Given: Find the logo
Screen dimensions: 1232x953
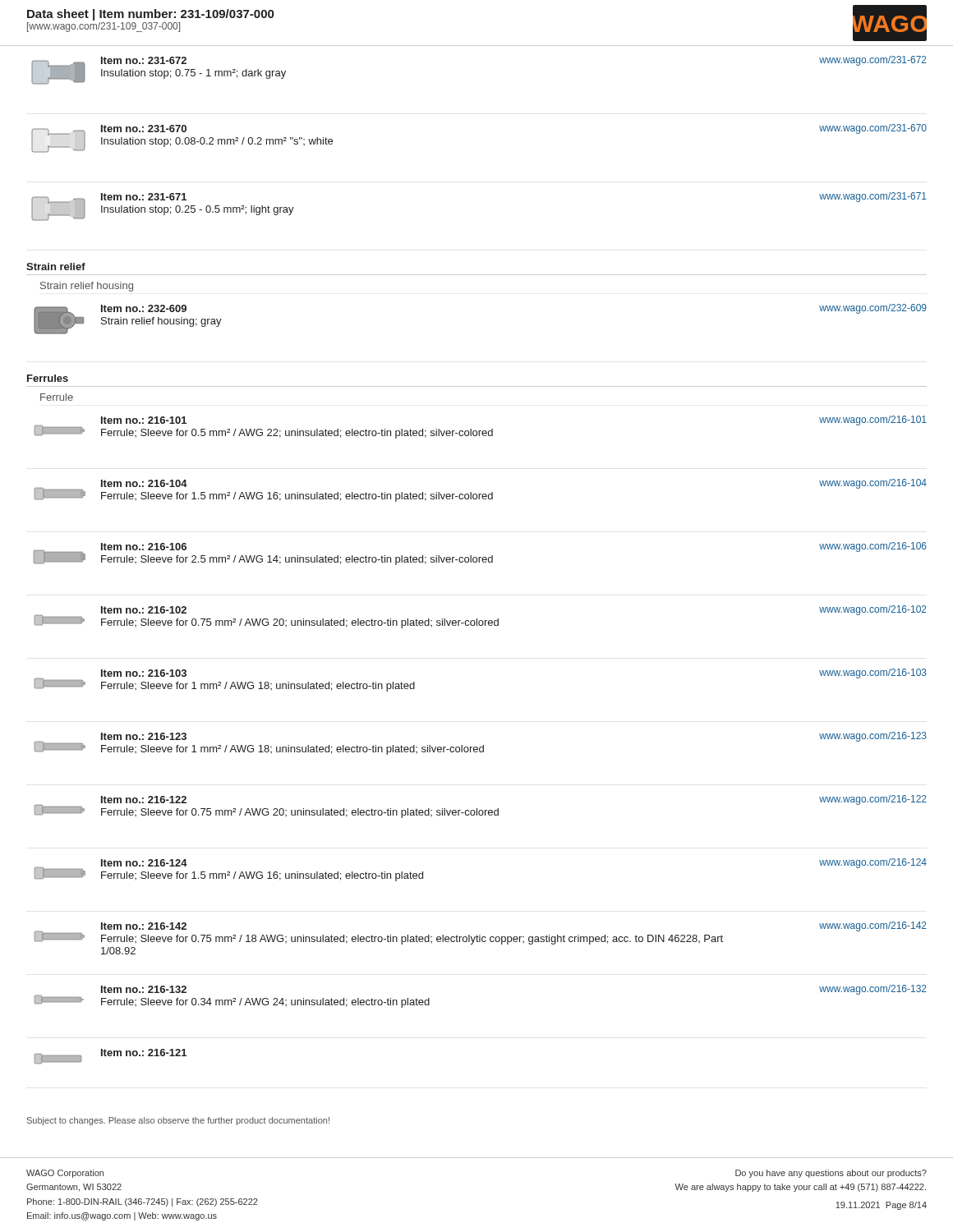Looking at the screenshot, I should pyautogui.click(x=890, y=23).
